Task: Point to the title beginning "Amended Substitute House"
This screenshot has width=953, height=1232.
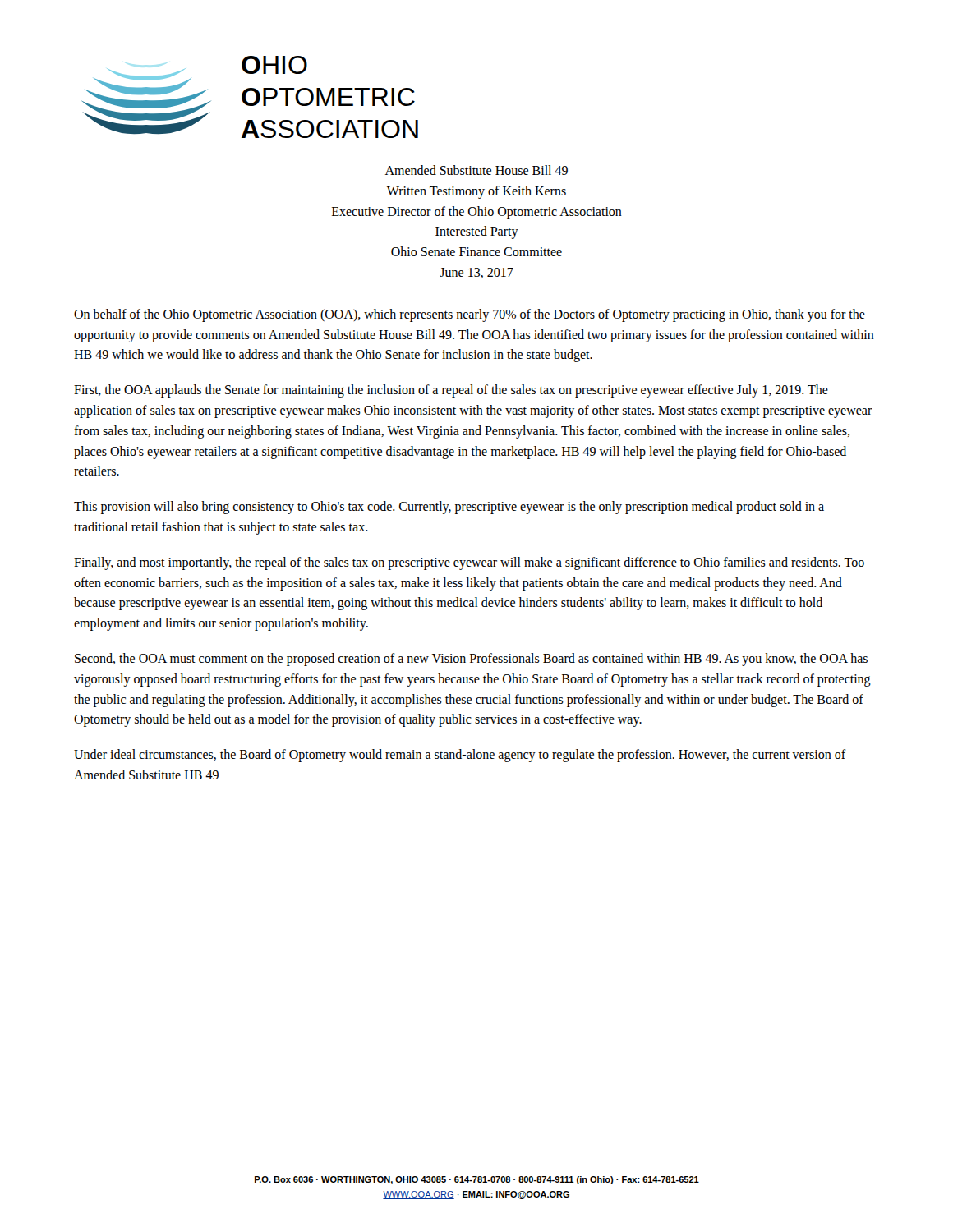Action: 476,221
